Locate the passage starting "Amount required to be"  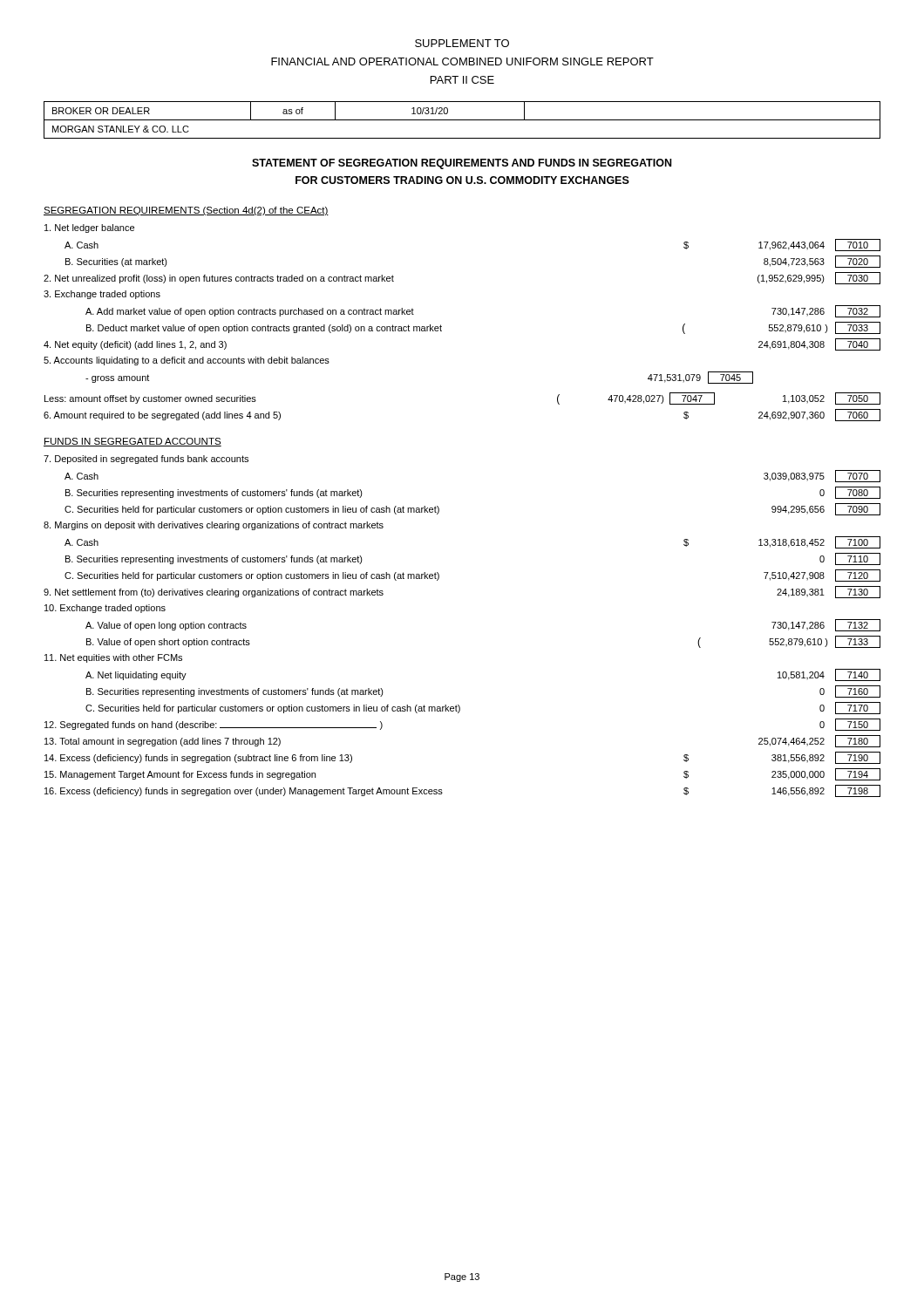click(x=159, y=416)
